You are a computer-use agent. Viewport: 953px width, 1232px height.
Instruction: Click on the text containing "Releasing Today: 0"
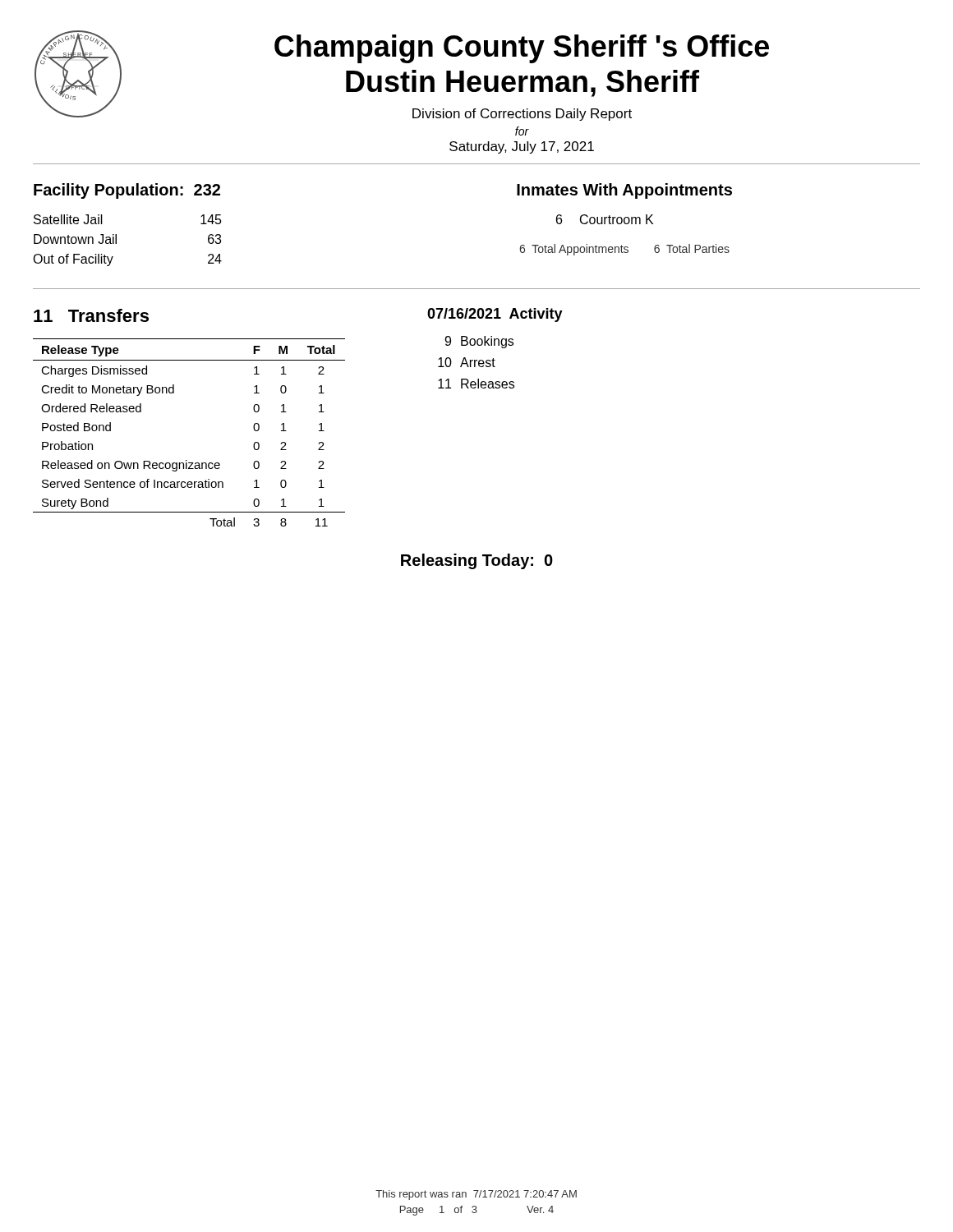(x=476, y=560)
